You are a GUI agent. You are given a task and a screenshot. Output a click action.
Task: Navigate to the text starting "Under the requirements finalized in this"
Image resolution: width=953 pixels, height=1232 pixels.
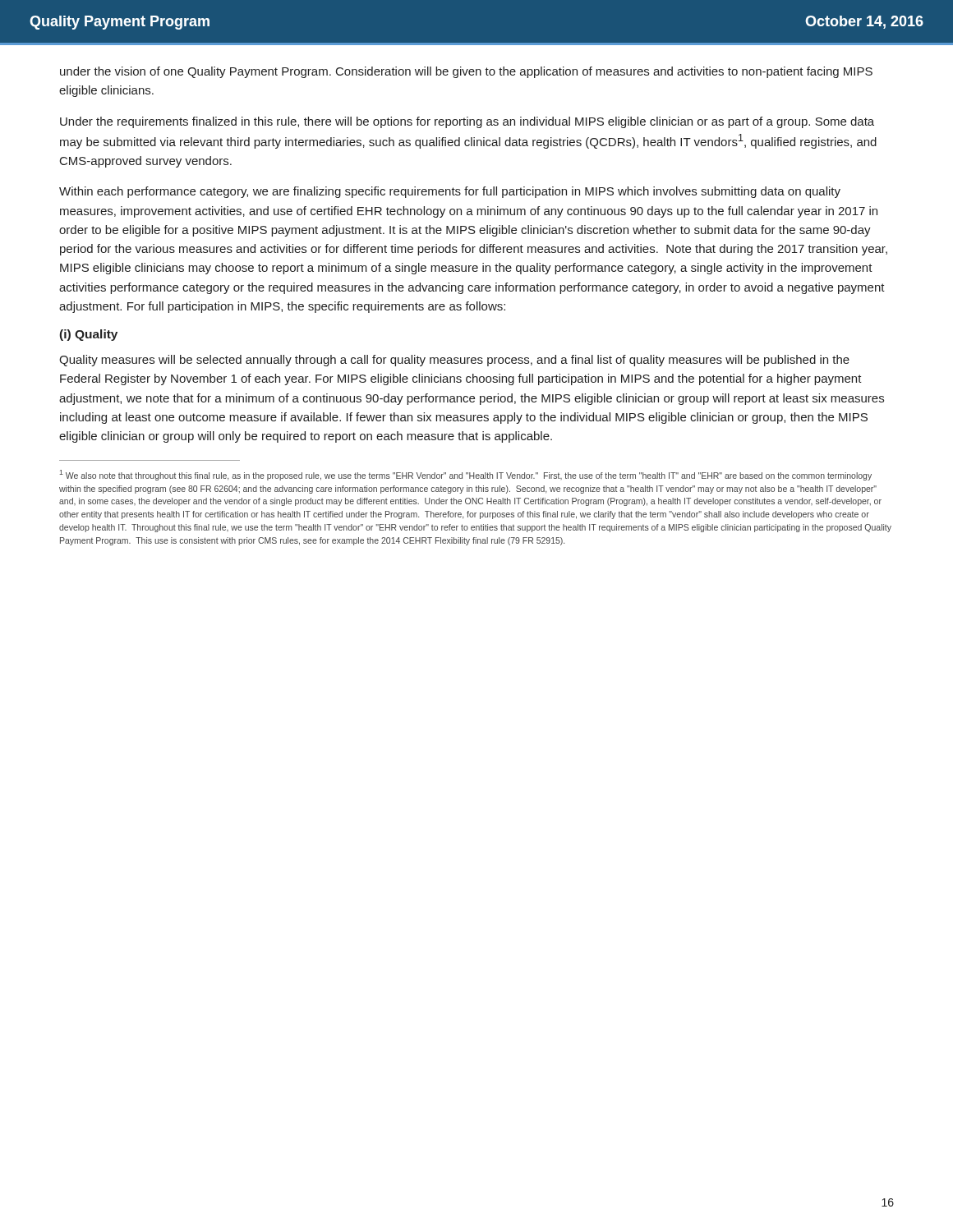coord(468,141)
